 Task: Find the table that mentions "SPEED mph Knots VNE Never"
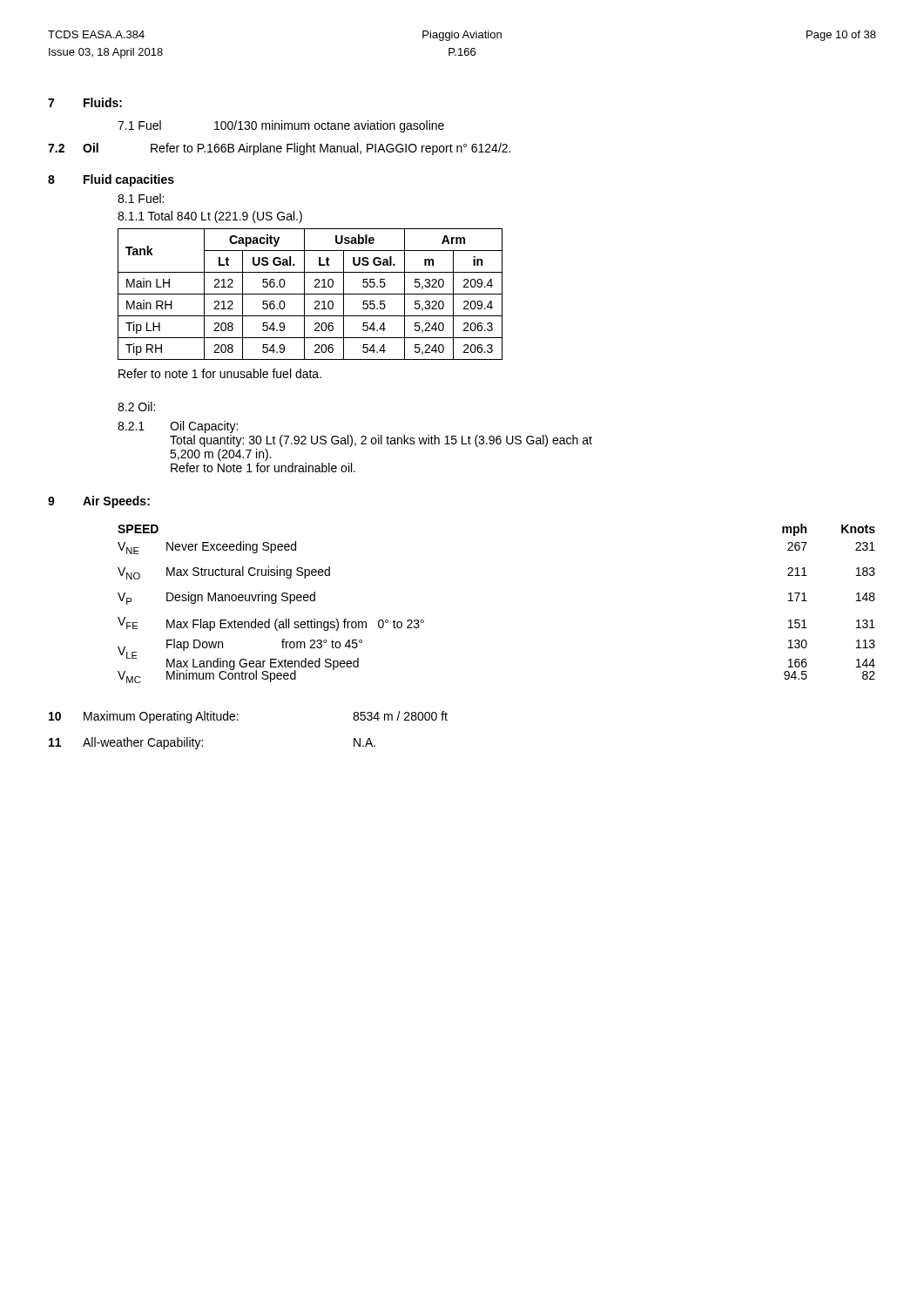click(x=496, y=603)
